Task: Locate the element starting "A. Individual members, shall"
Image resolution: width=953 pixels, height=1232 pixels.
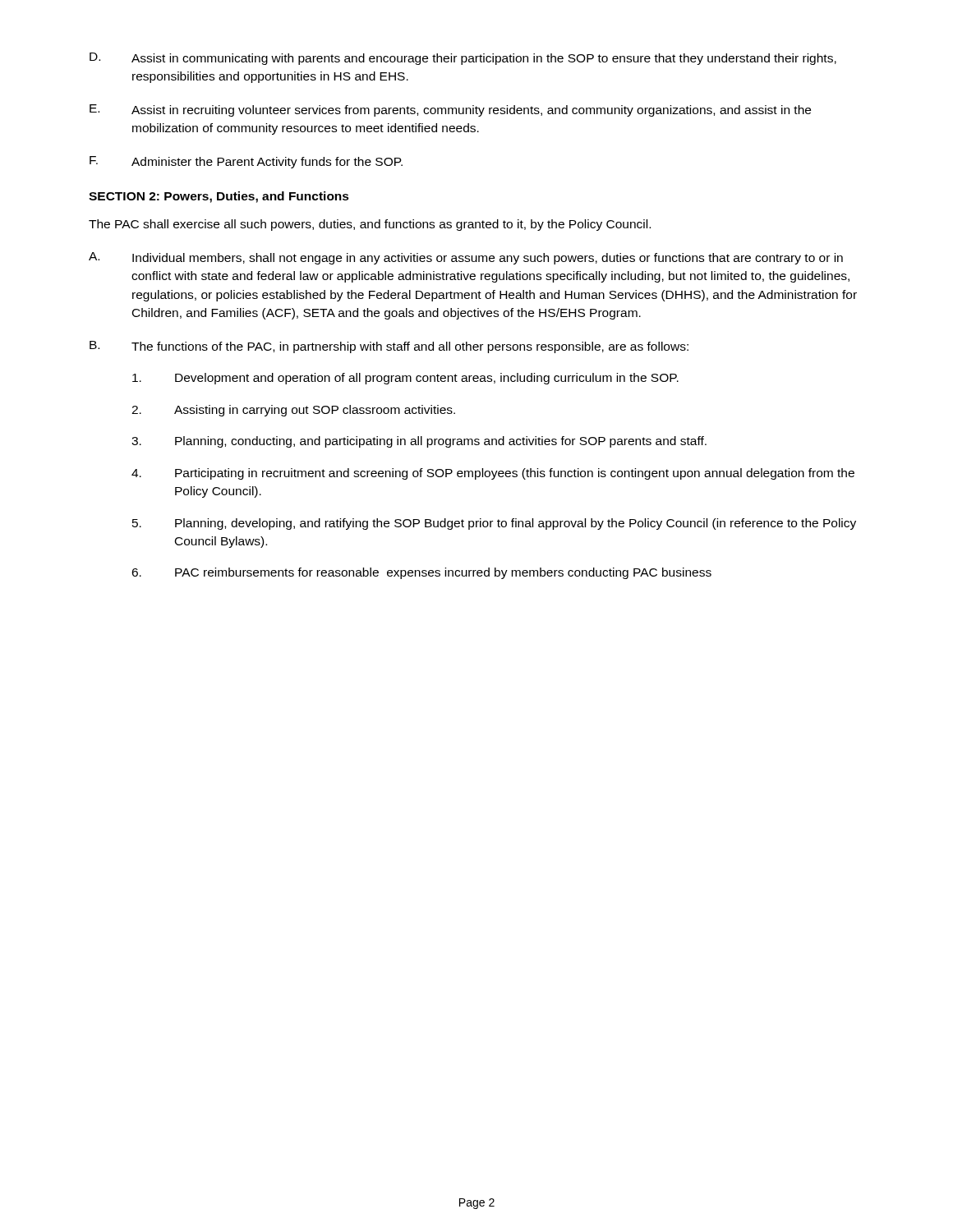Action: (x=476, y=286)
